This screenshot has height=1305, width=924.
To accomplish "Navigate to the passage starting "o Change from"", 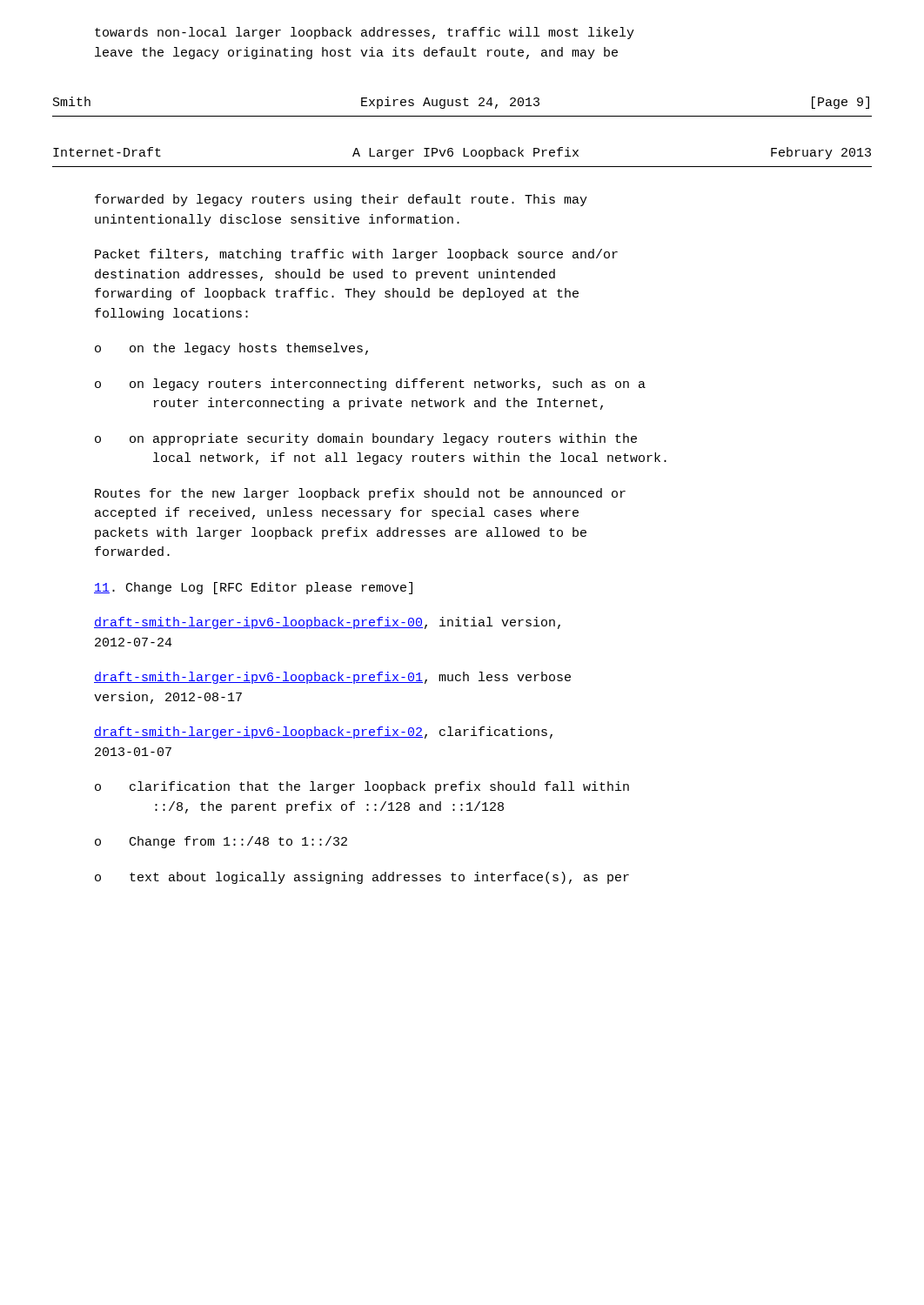I will pyautogui.click(x=221, y=842).
